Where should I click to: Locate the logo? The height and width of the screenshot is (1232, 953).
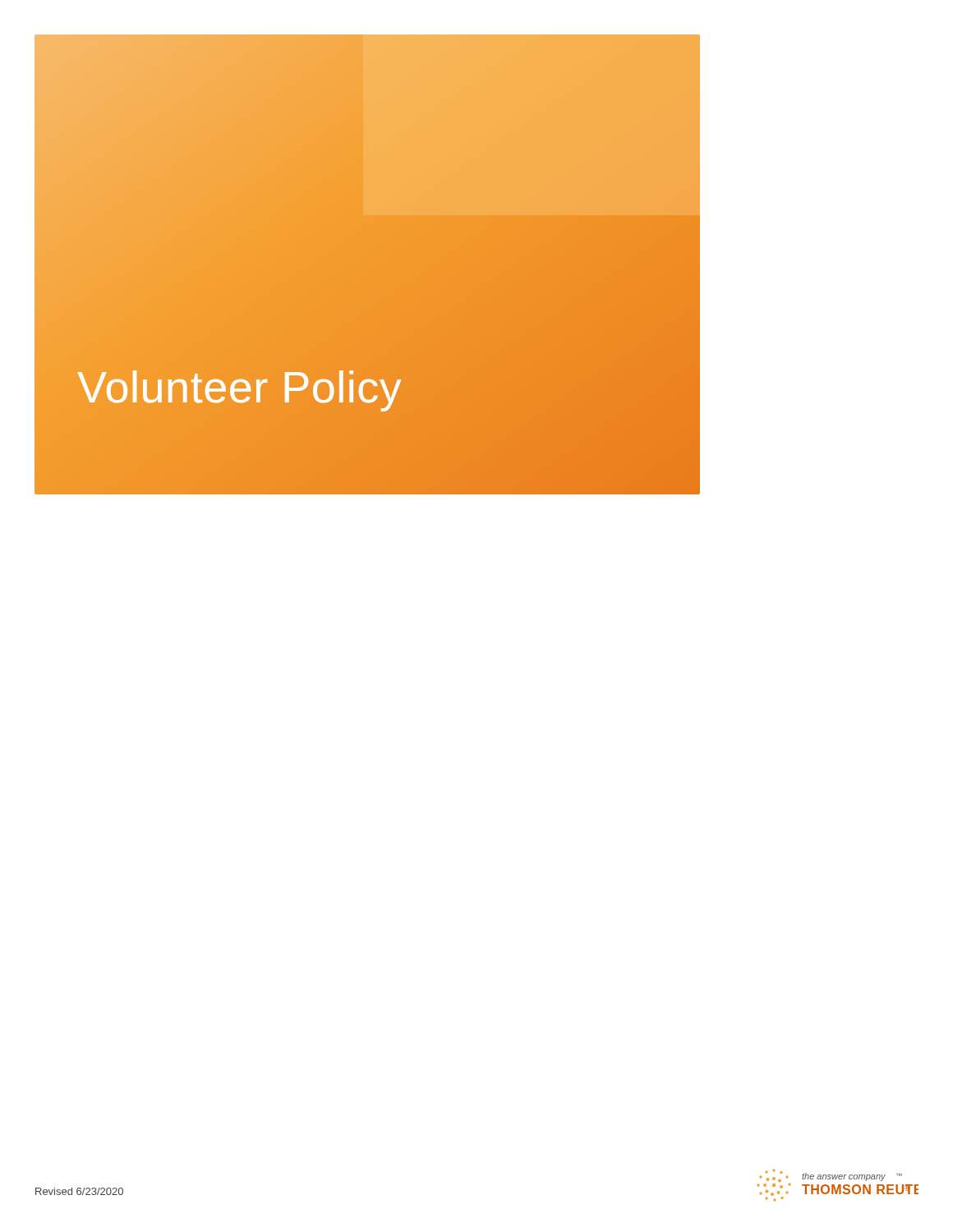point(836,1185)
